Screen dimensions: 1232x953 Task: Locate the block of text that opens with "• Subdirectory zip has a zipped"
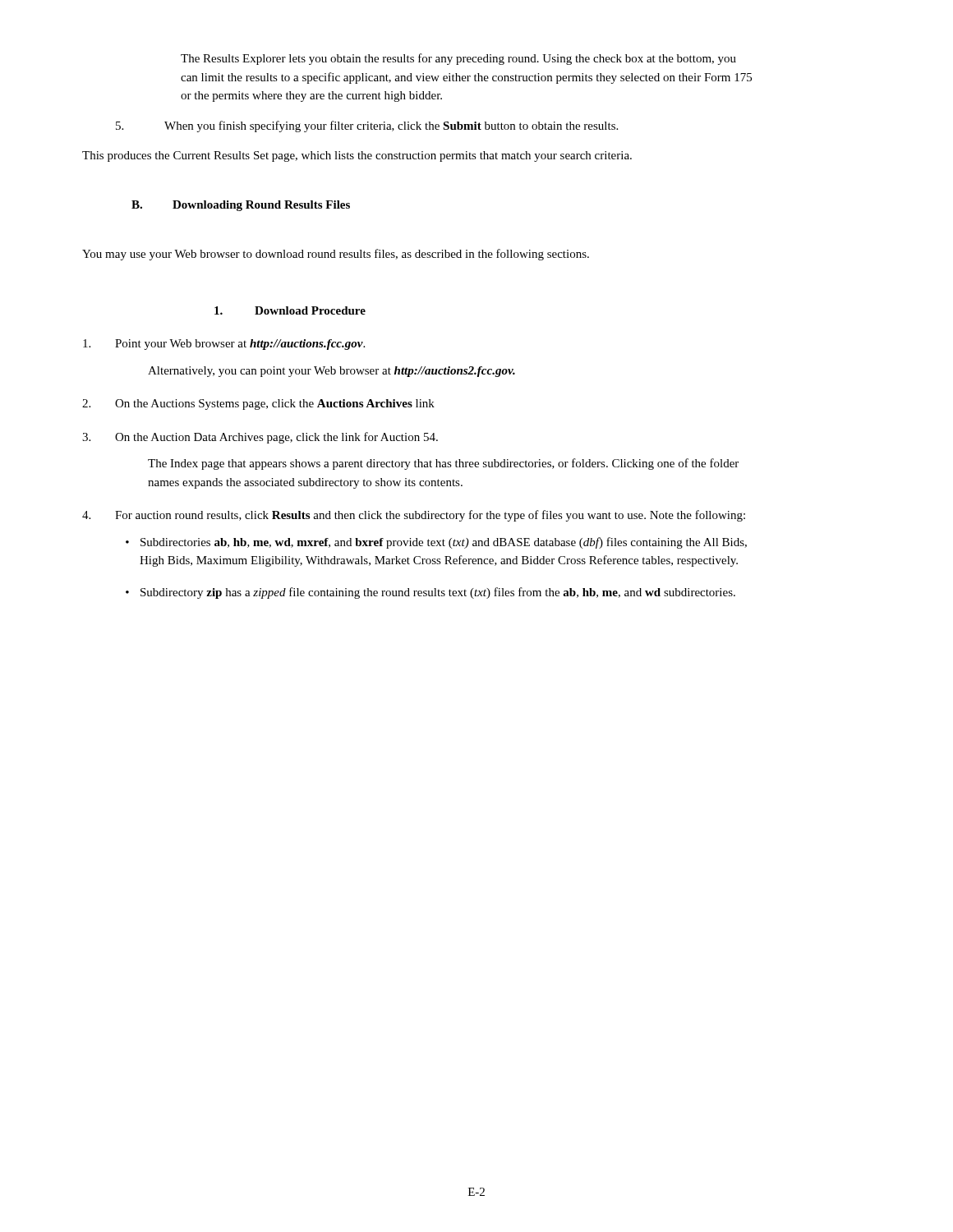coord(435,592)
